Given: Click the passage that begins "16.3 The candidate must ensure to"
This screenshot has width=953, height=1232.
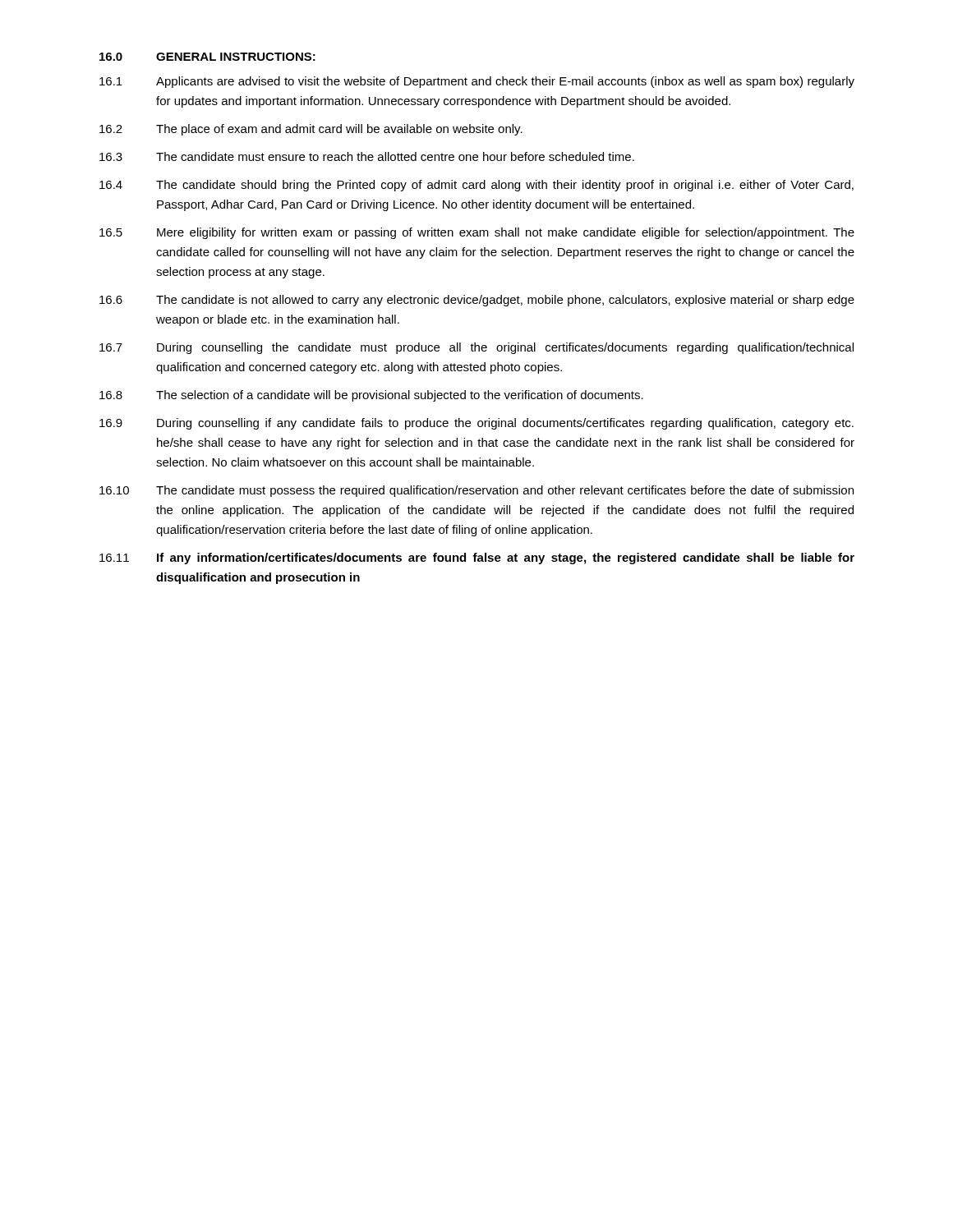Looking at the screenshot, I should coord(367,157).
